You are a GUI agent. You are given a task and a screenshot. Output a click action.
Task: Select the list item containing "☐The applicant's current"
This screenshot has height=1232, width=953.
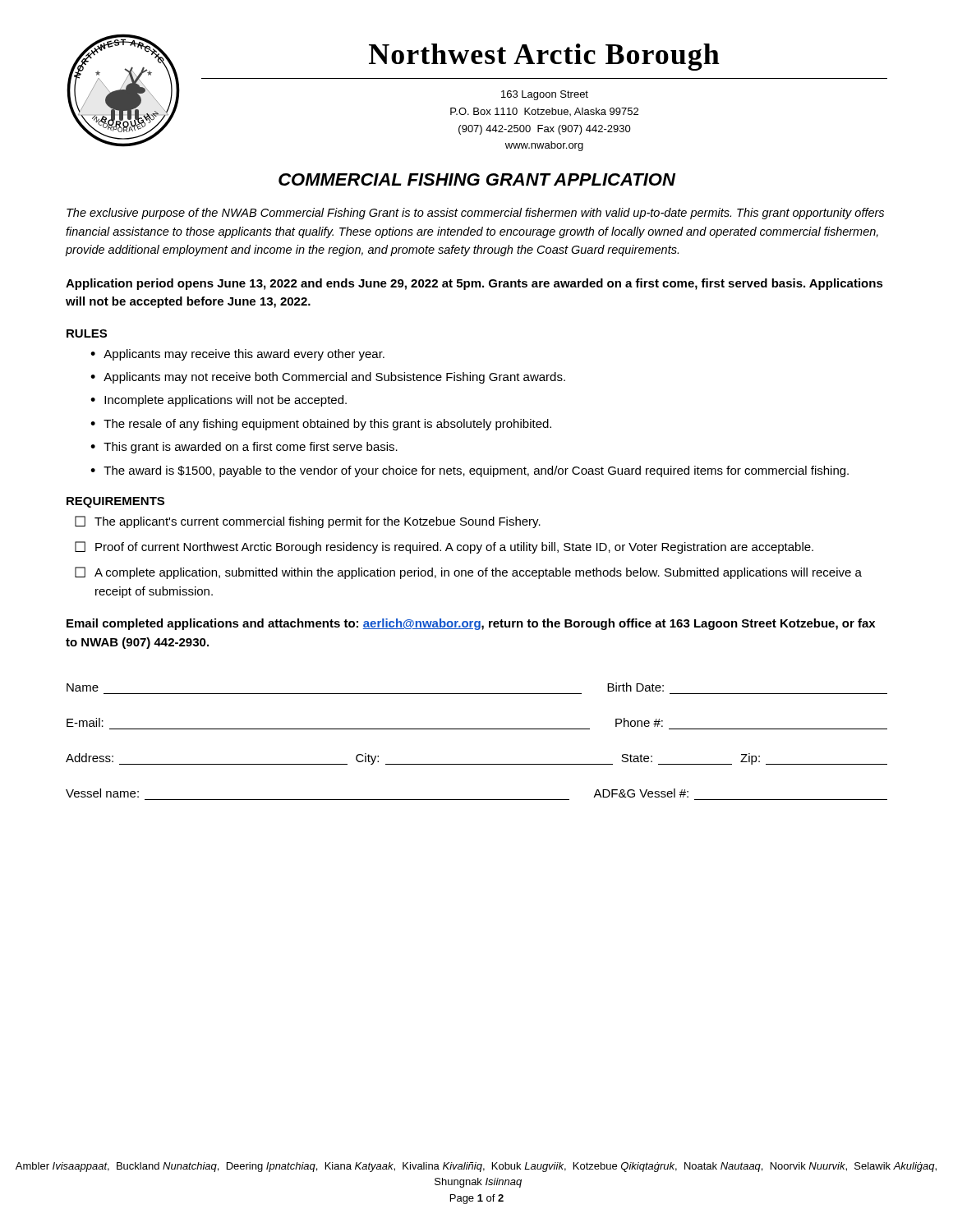pyautogui.click(x=308, y=522)
